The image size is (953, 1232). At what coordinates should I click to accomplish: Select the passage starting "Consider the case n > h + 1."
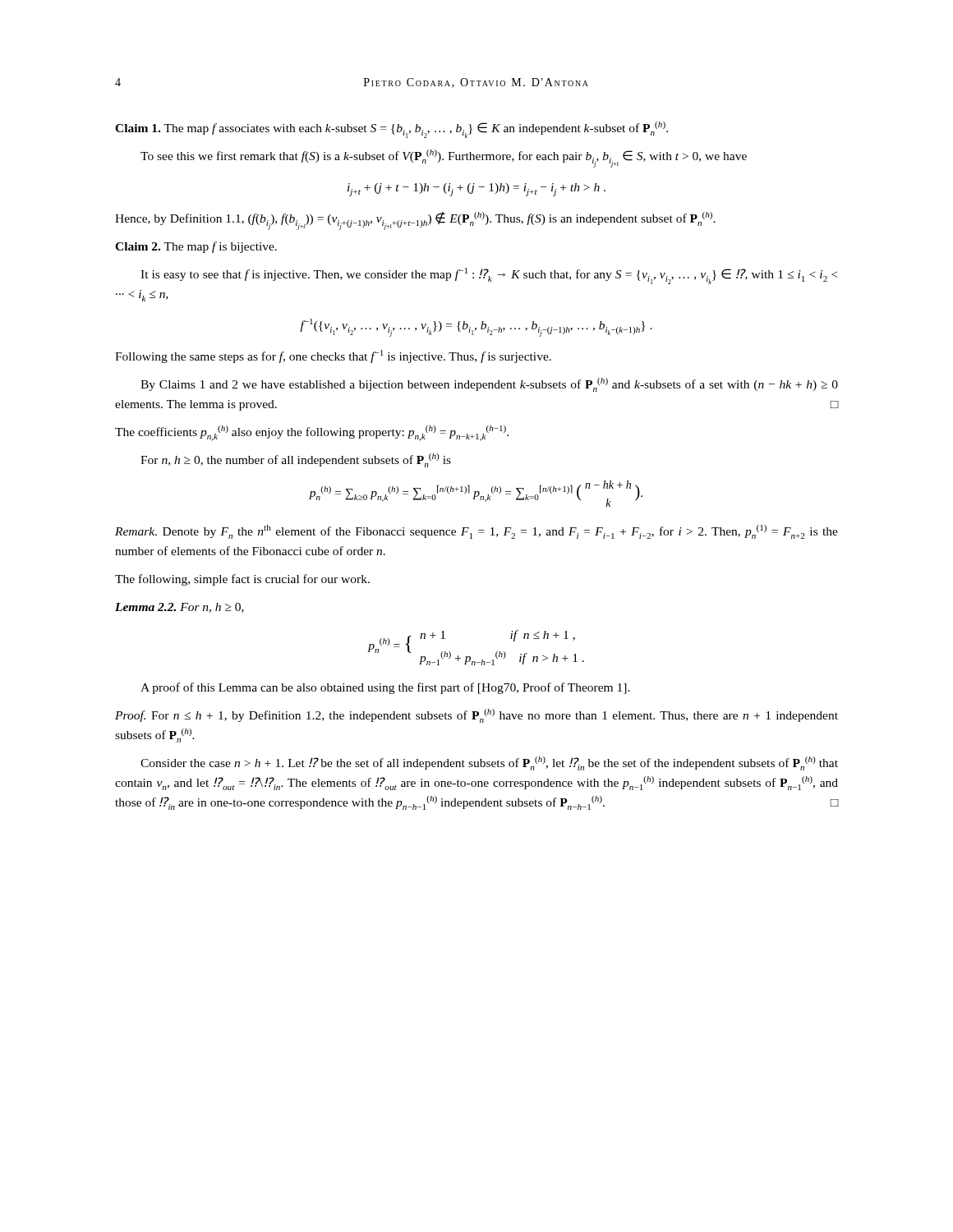point(476,783)
